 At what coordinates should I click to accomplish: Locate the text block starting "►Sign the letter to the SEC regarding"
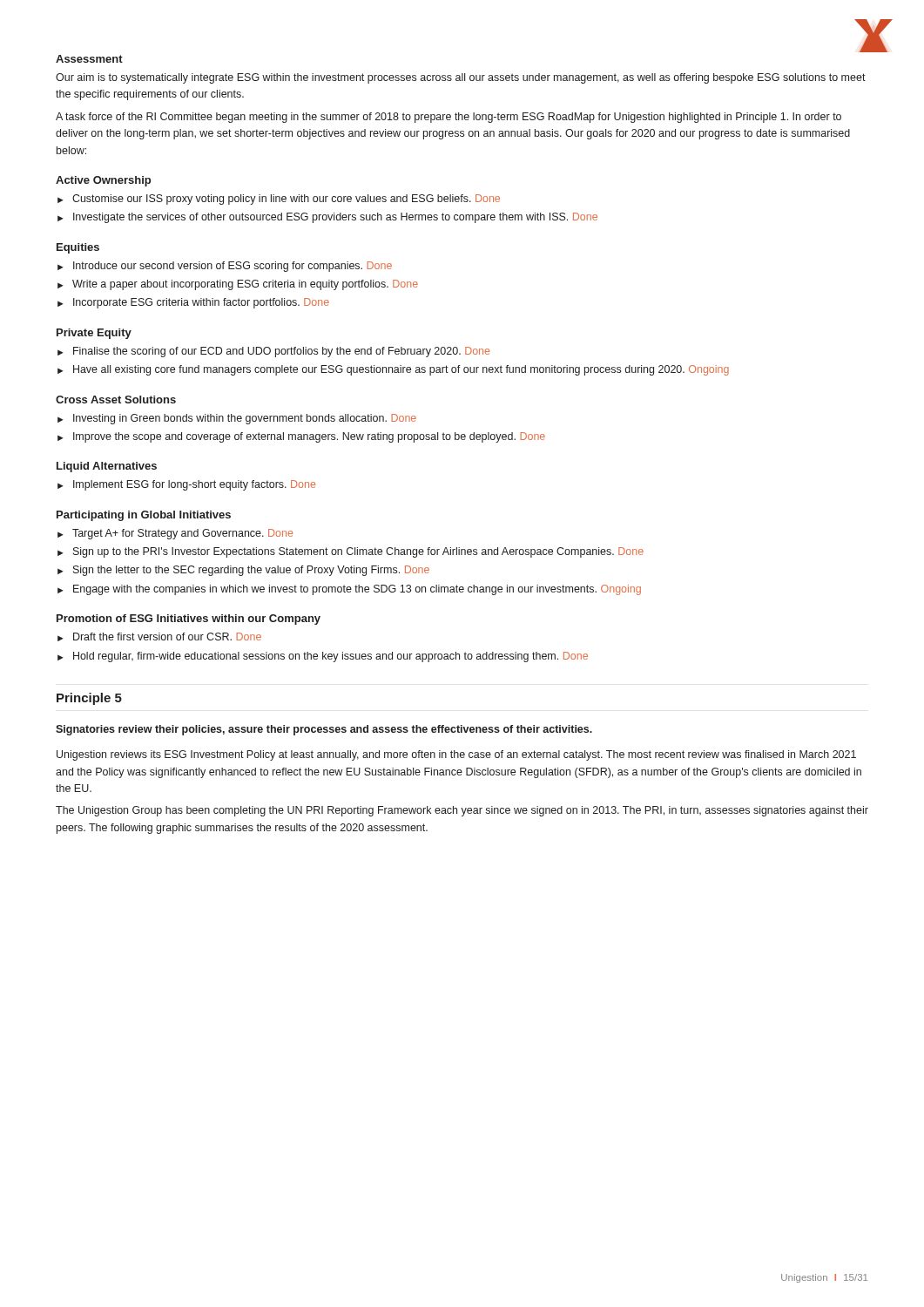[243, 571]
